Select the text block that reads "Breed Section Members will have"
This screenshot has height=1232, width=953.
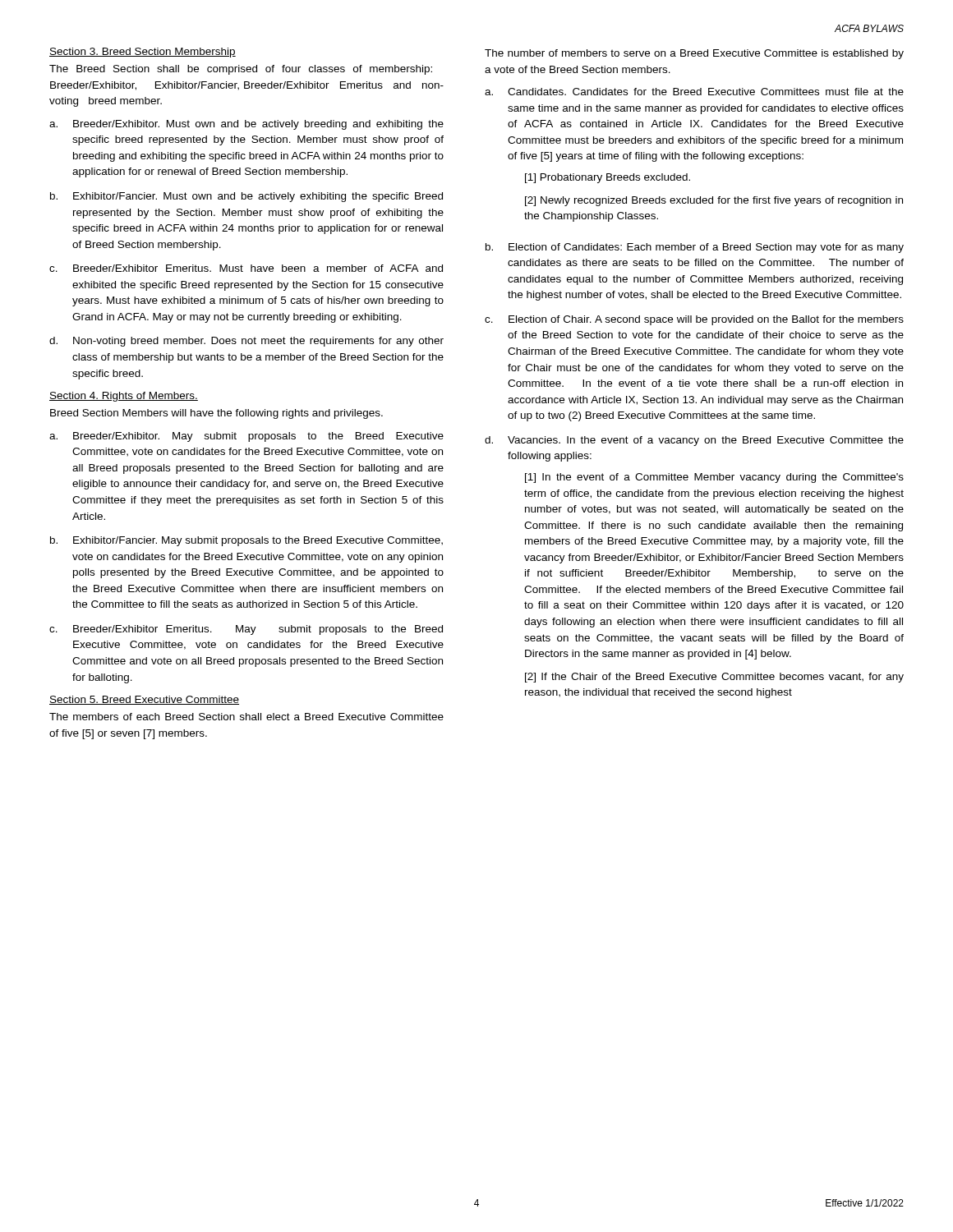216,413
